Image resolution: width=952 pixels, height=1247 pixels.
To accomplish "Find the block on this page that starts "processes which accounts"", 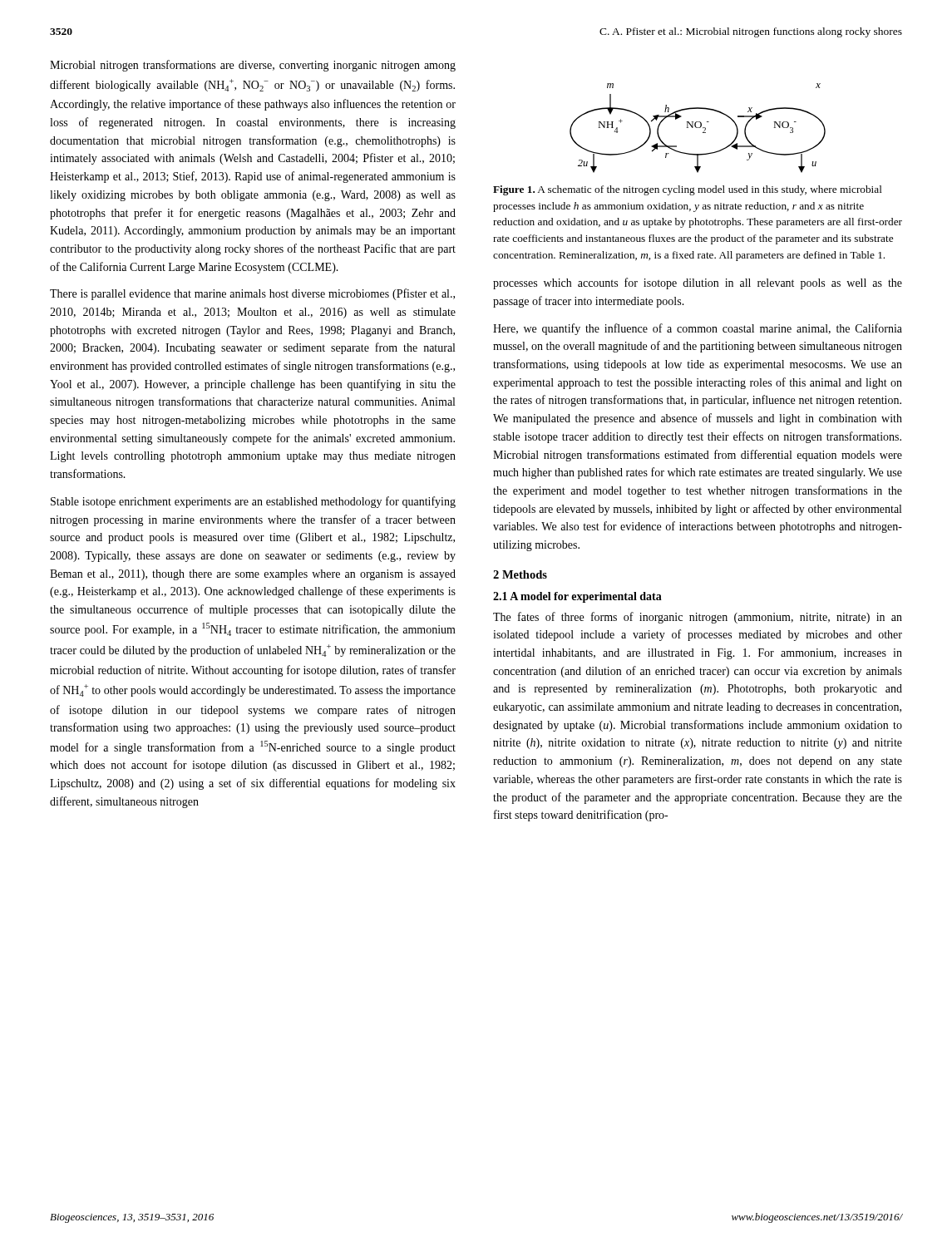I will click(698, 292).
